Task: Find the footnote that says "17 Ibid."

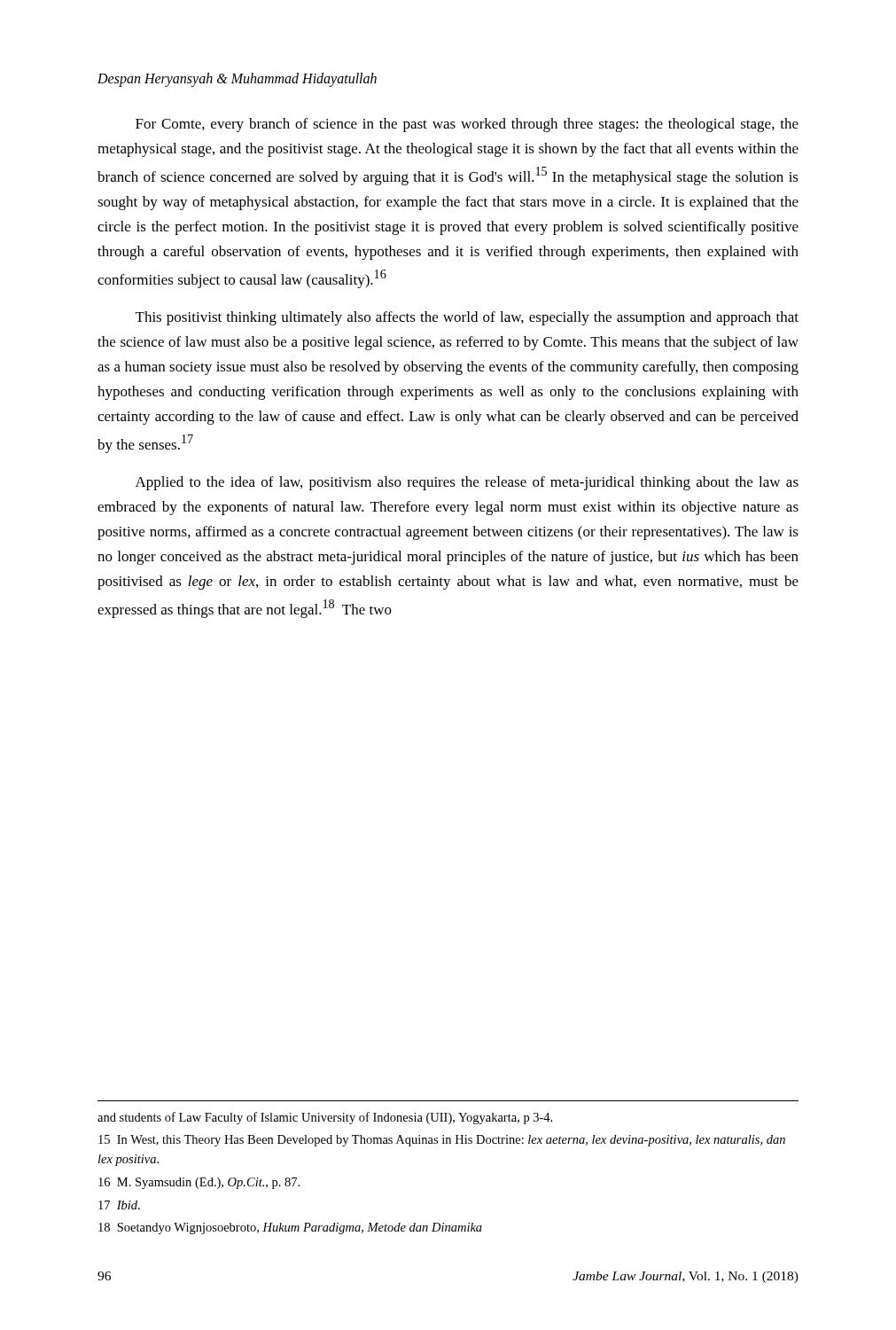Action: coord(119,1205)
